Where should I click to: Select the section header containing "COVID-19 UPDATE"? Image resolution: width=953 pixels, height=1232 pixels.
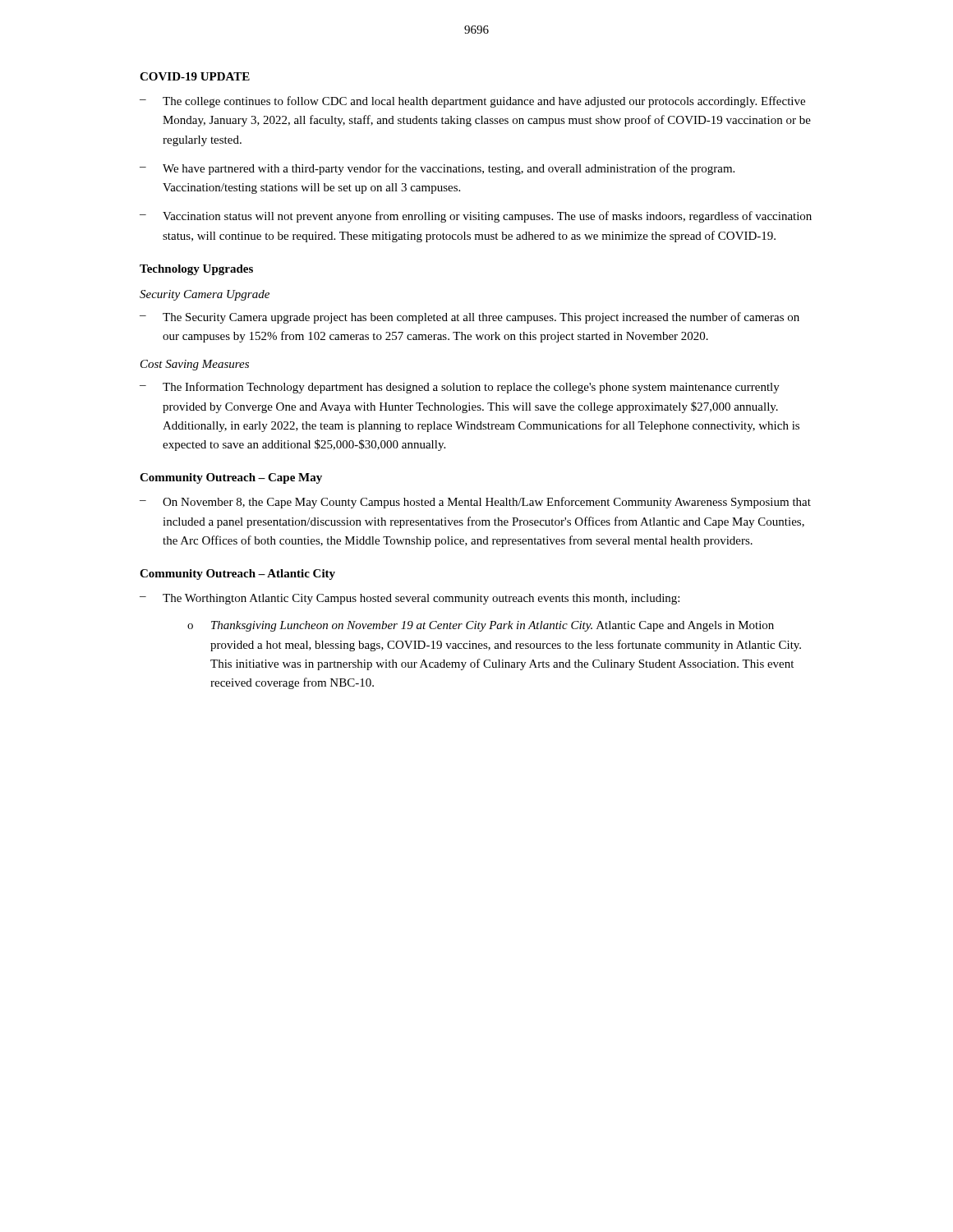[x=195, y=76]
